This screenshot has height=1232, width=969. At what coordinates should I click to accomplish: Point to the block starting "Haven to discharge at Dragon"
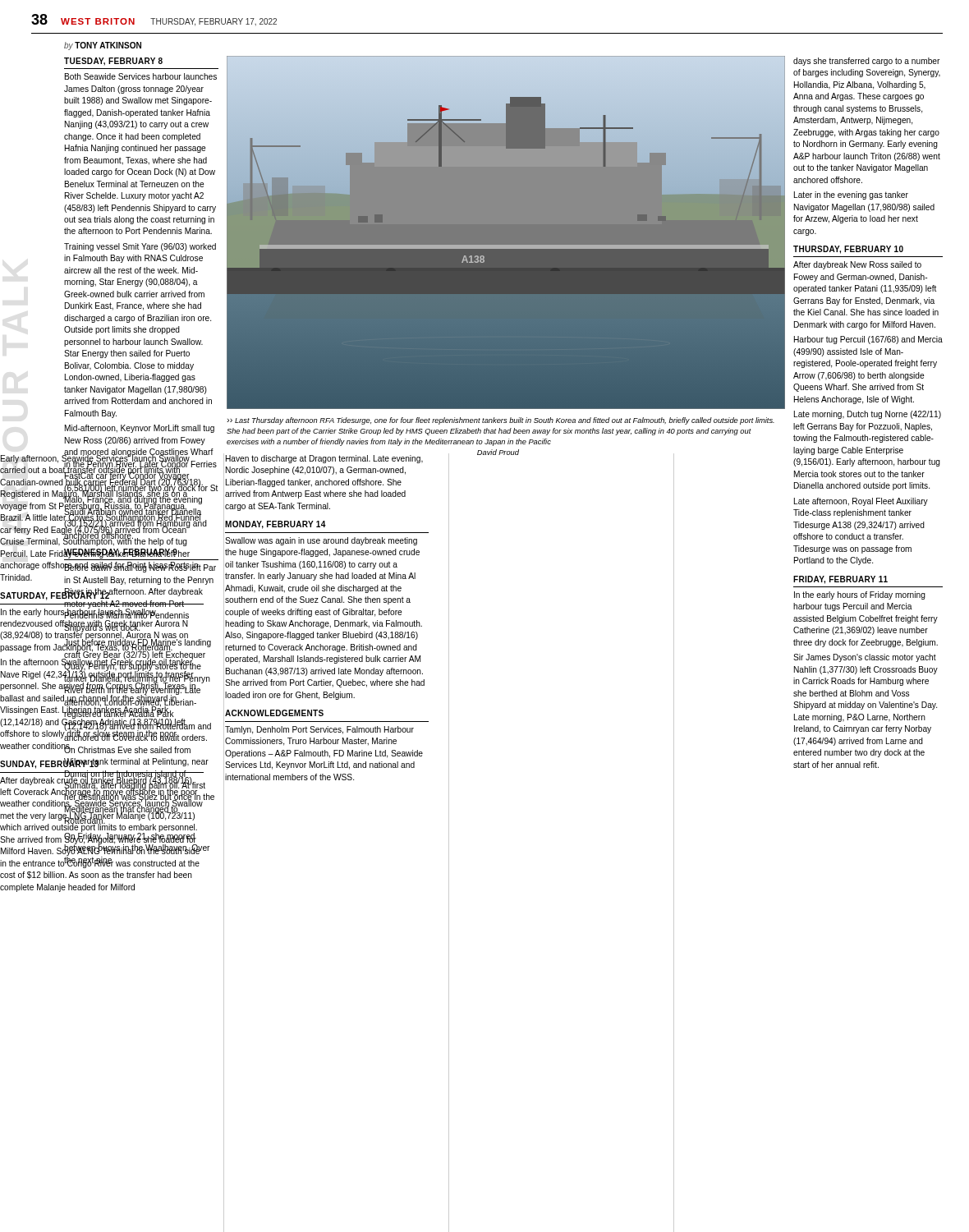(327, 618)
